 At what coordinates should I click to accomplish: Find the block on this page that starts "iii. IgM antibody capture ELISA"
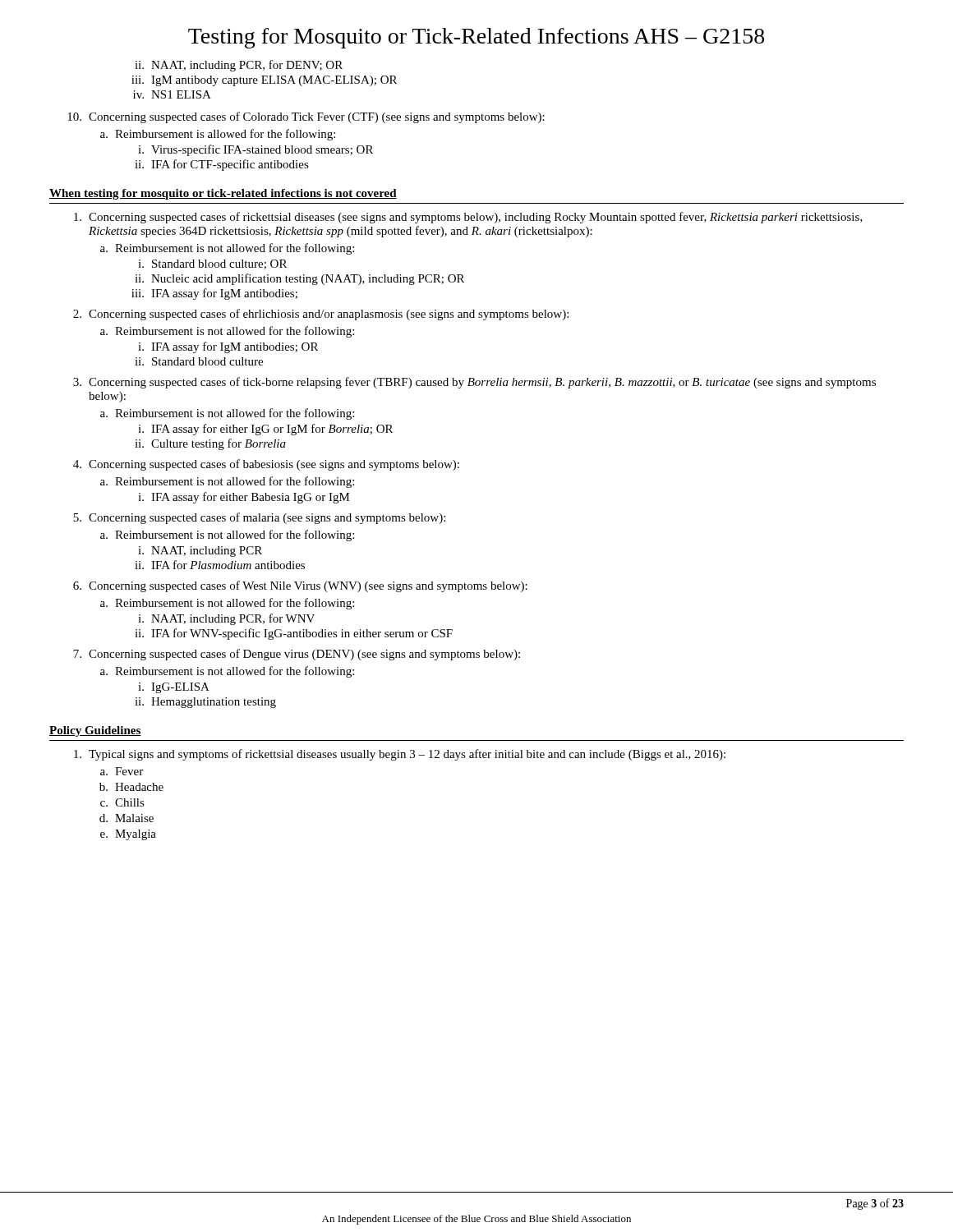(264, 81)
